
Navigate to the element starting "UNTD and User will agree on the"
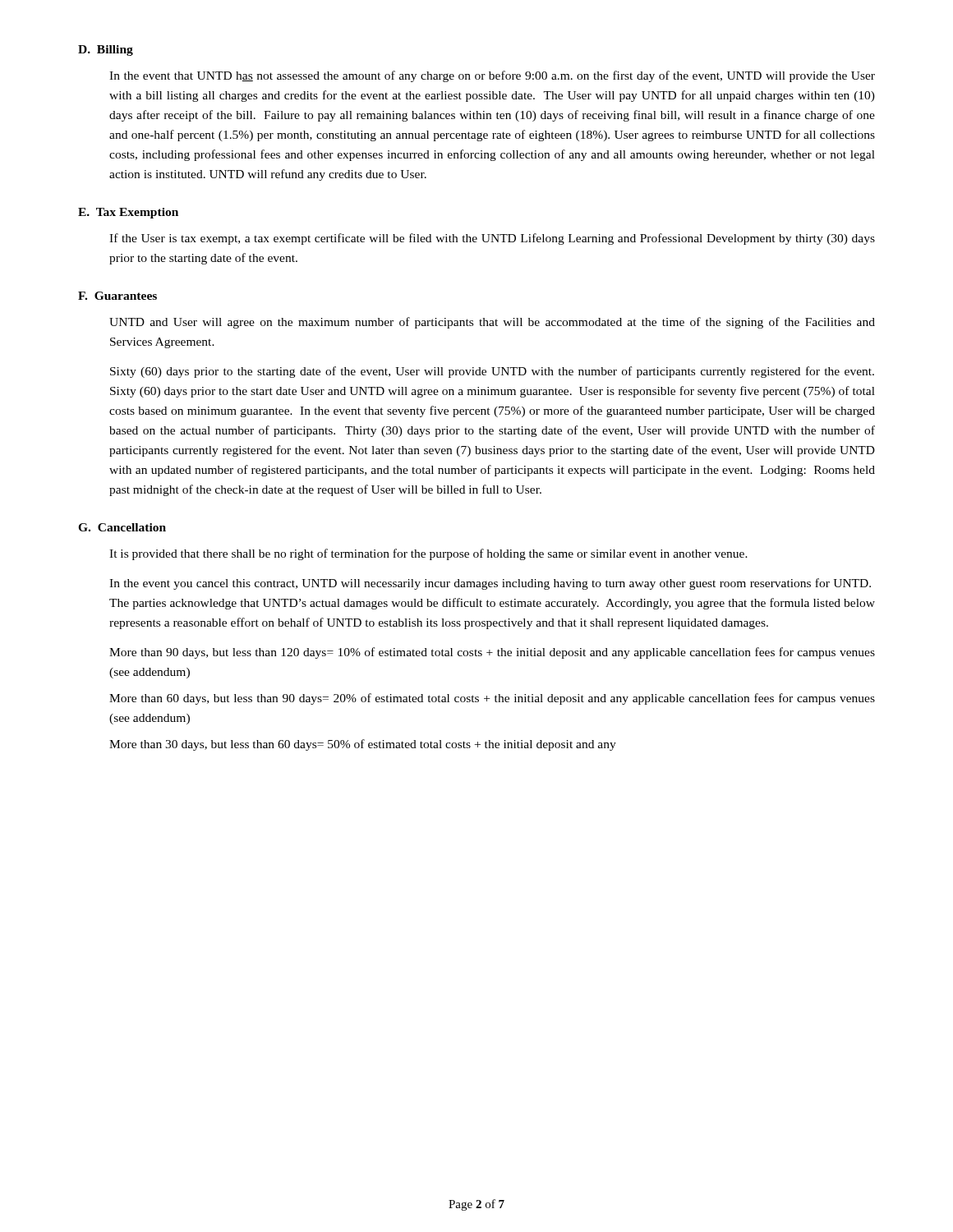click(492, 332)
